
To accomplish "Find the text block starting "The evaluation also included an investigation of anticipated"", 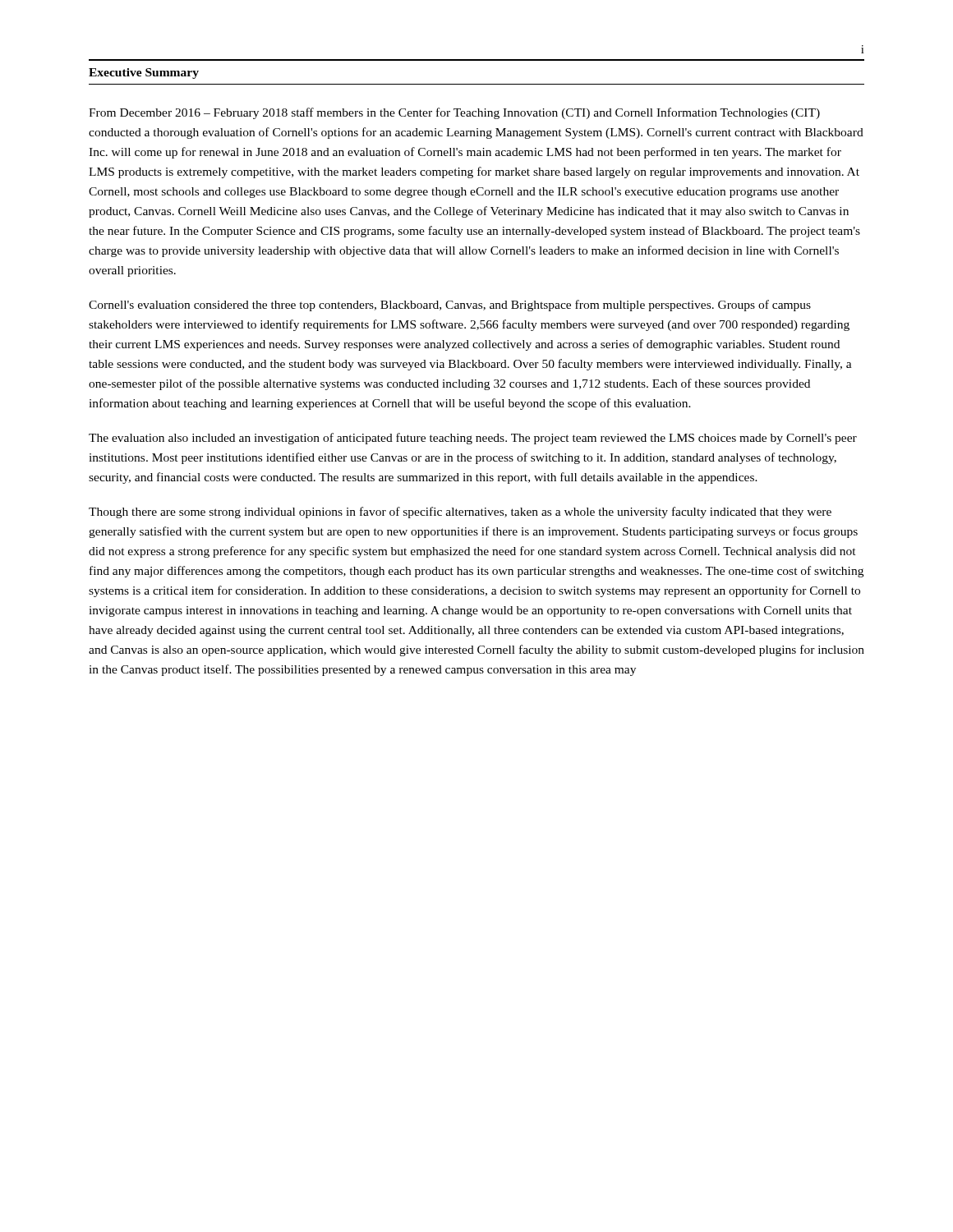I will pos(473,457).
